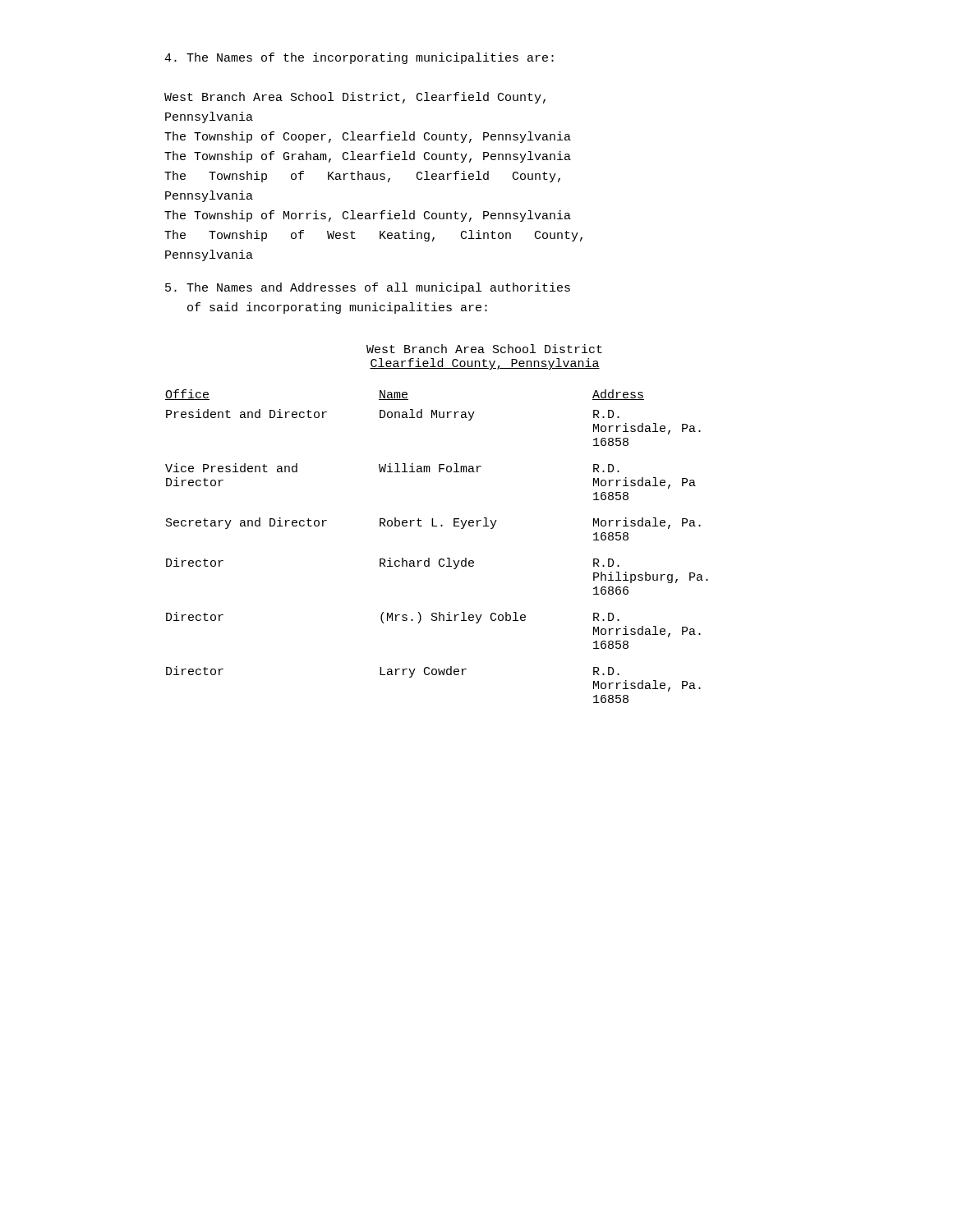Click on the text block that says "The Names of the incorporating municipalities are: West"
Screen dimensions: 1232x953
pyautogui.click(x=375, y=157)
